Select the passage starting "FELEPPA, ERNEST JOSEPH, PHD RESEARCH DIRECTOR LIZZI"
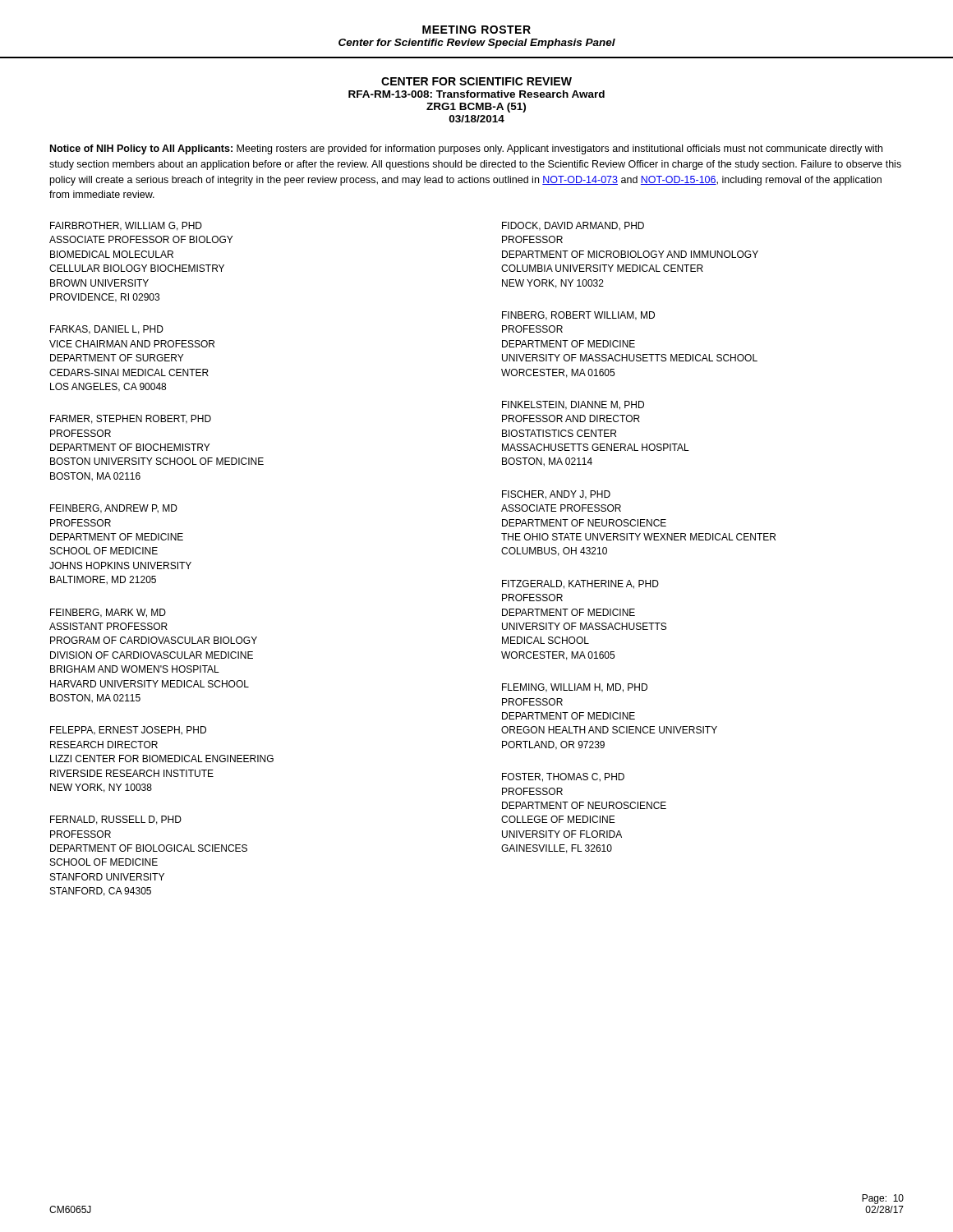Image resolution: width=953 pixels, height=1232 pixels. [x=162, y=759]
